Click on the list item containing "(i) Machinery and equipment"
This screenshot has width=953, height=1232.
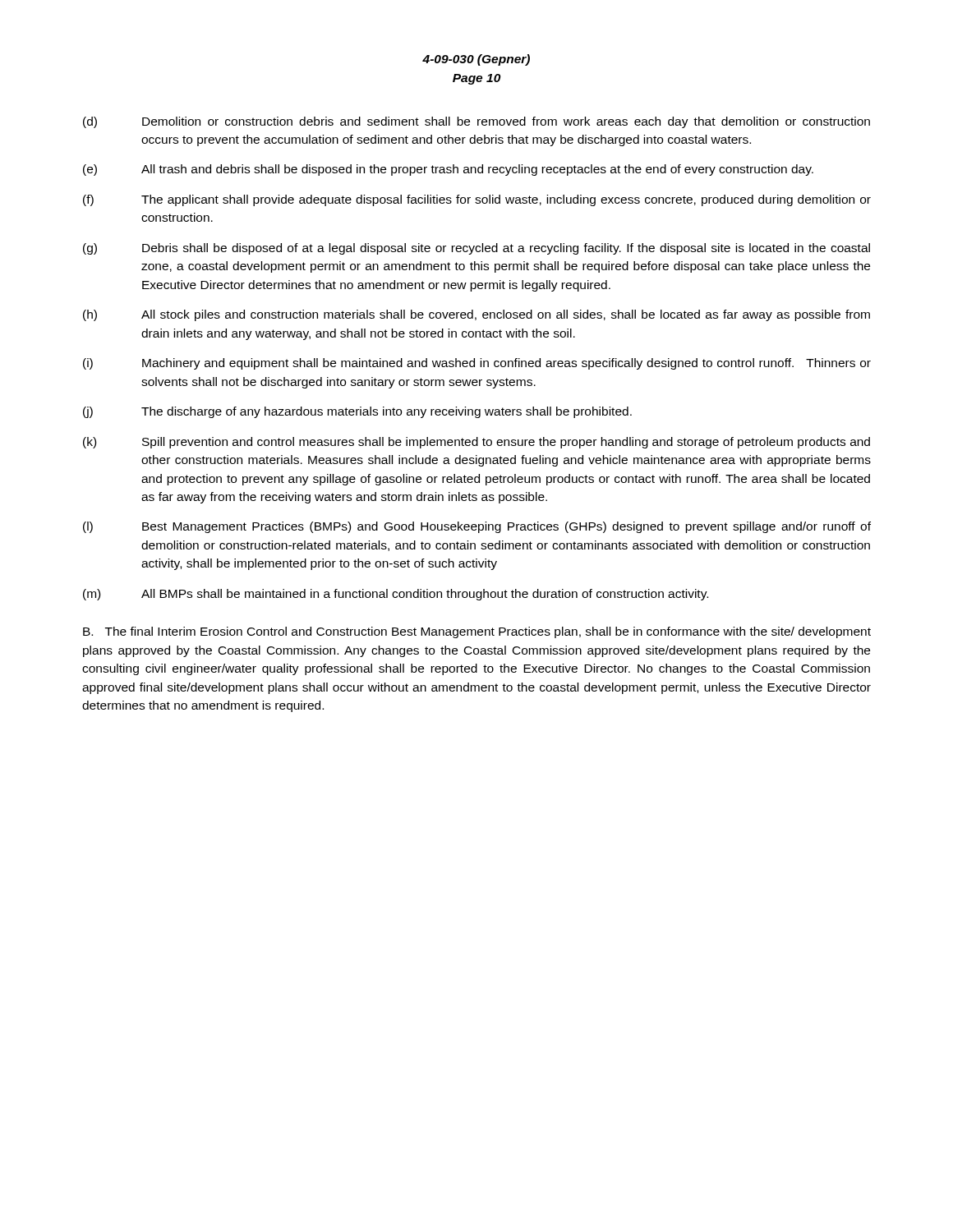[476, 373]
